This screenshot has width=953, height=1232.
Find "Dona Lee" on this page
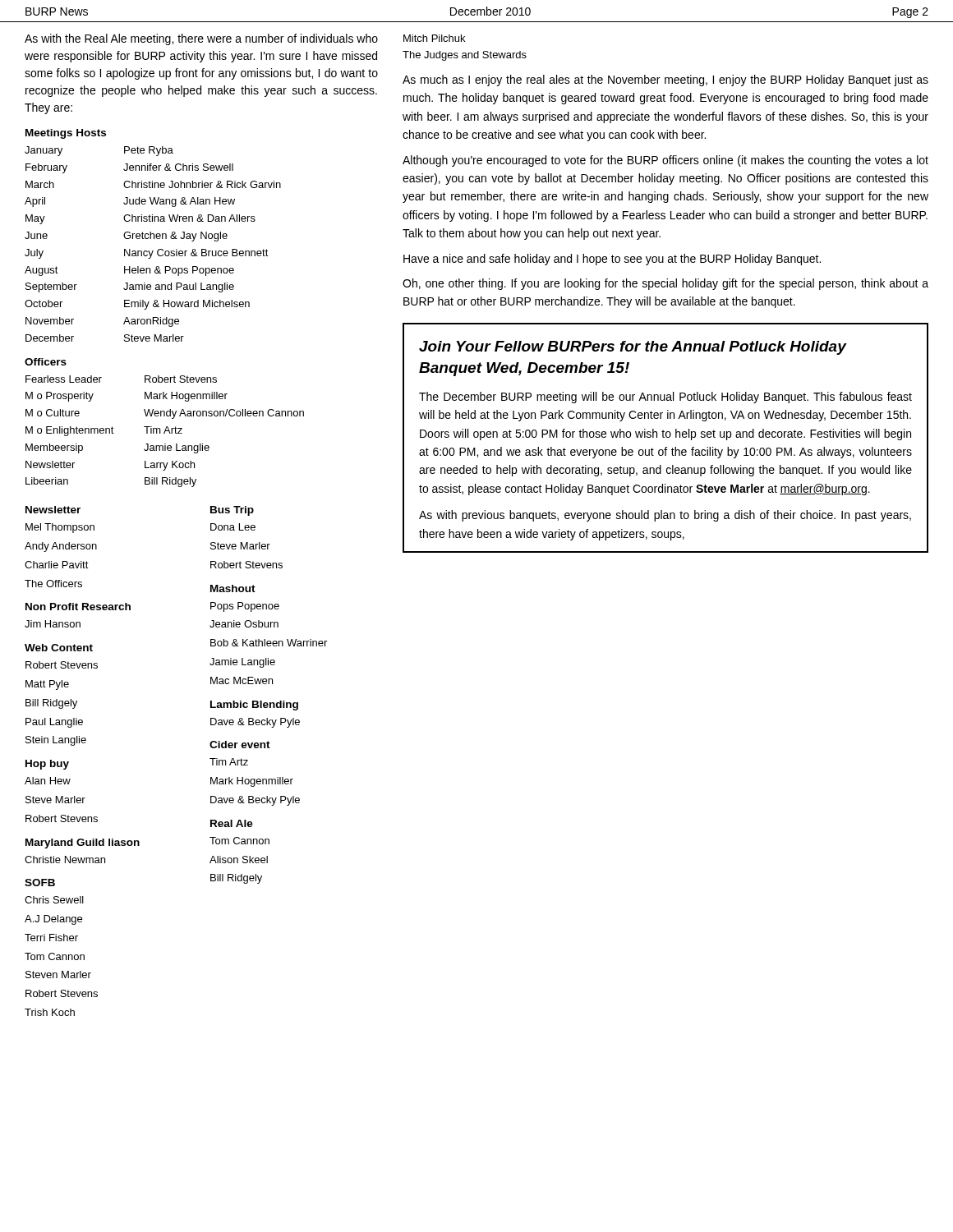pyautogui.click(x=233, y=527)
